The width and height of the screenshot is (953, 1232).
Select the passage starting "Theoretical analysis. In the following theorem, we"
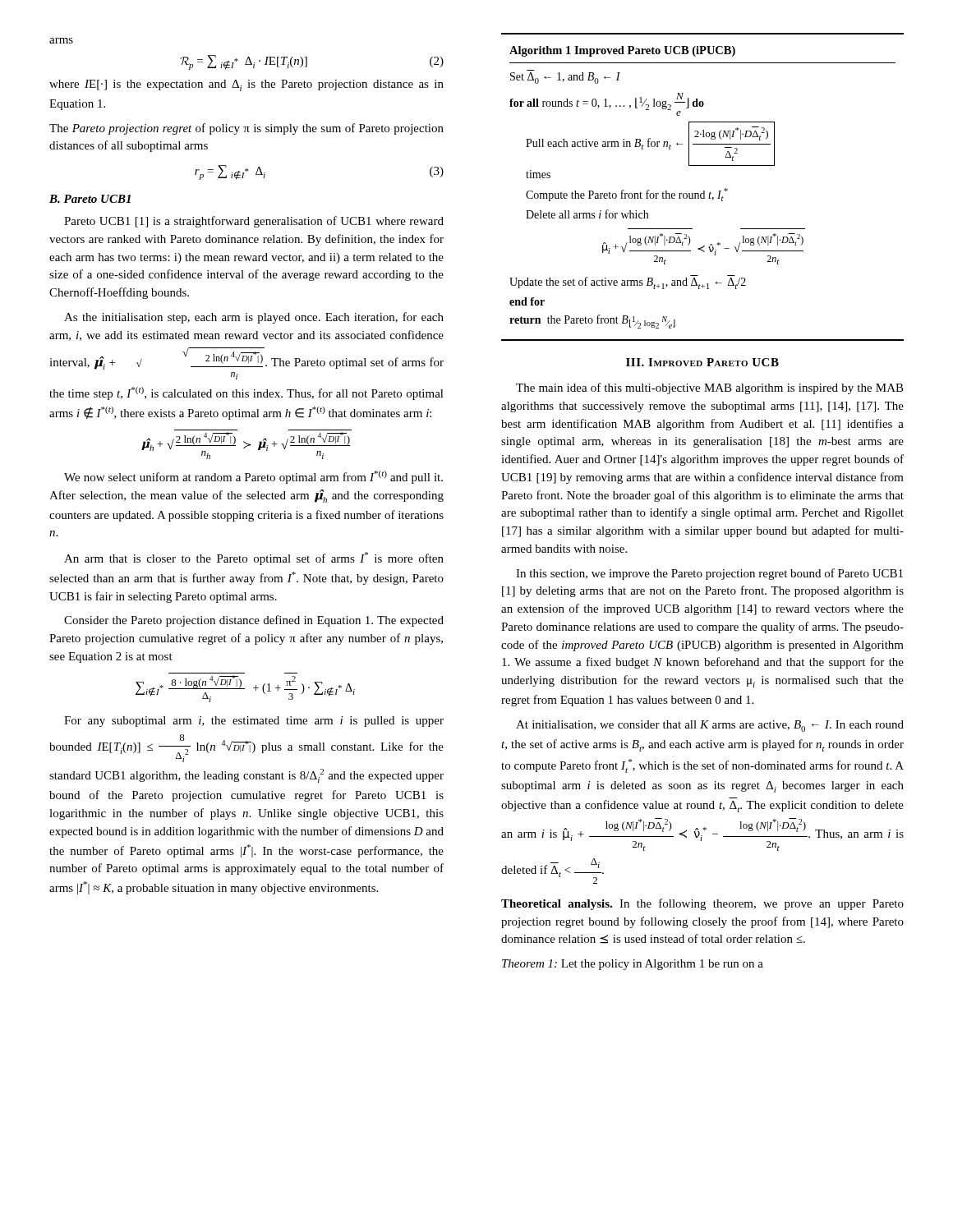pos(702,934)
